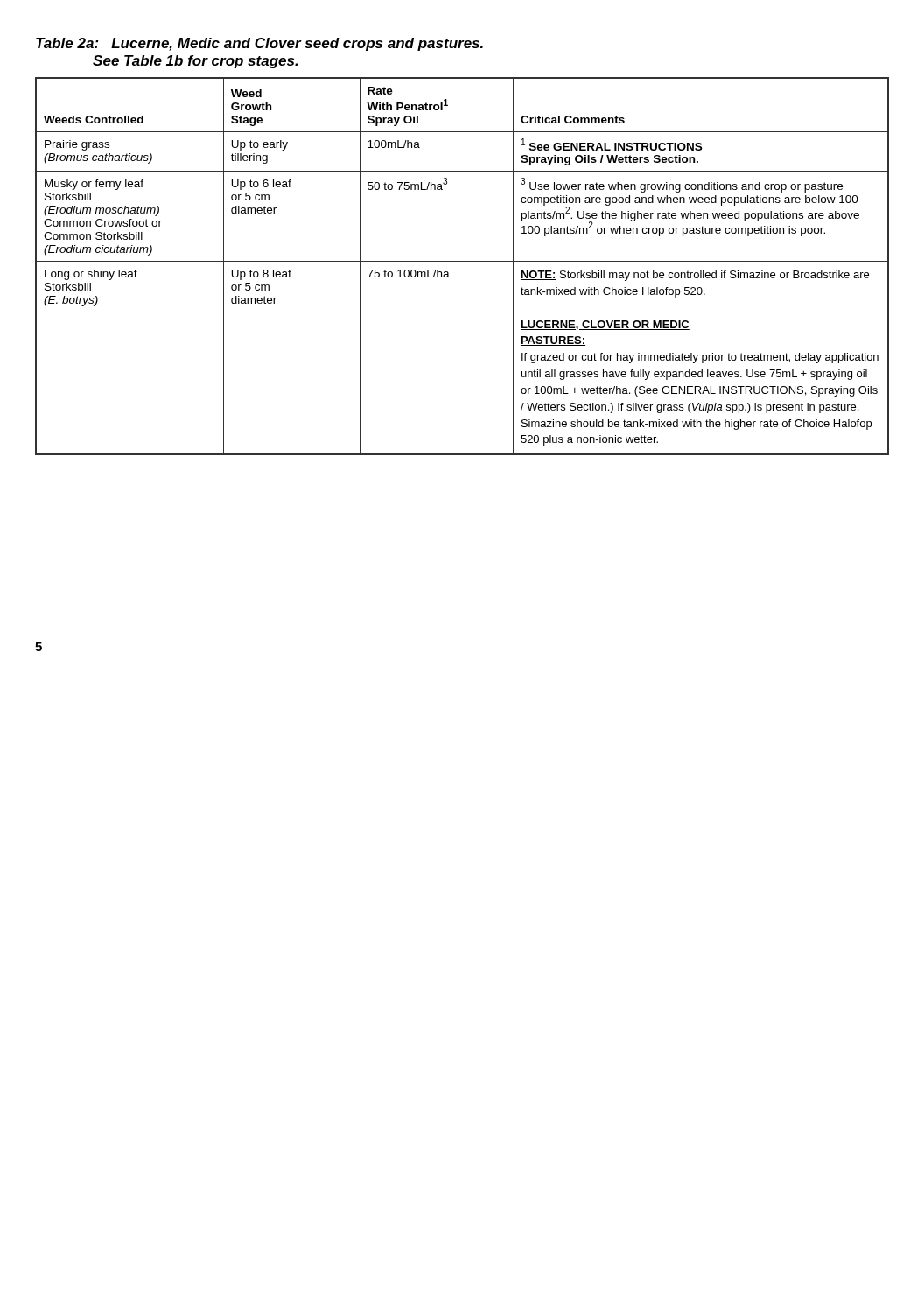Locate the region starting "Table 2a: Lucerne, Medic and Clover"
Image resolution: width=924 pixels, height=1313 pixels.
[260, 52]
